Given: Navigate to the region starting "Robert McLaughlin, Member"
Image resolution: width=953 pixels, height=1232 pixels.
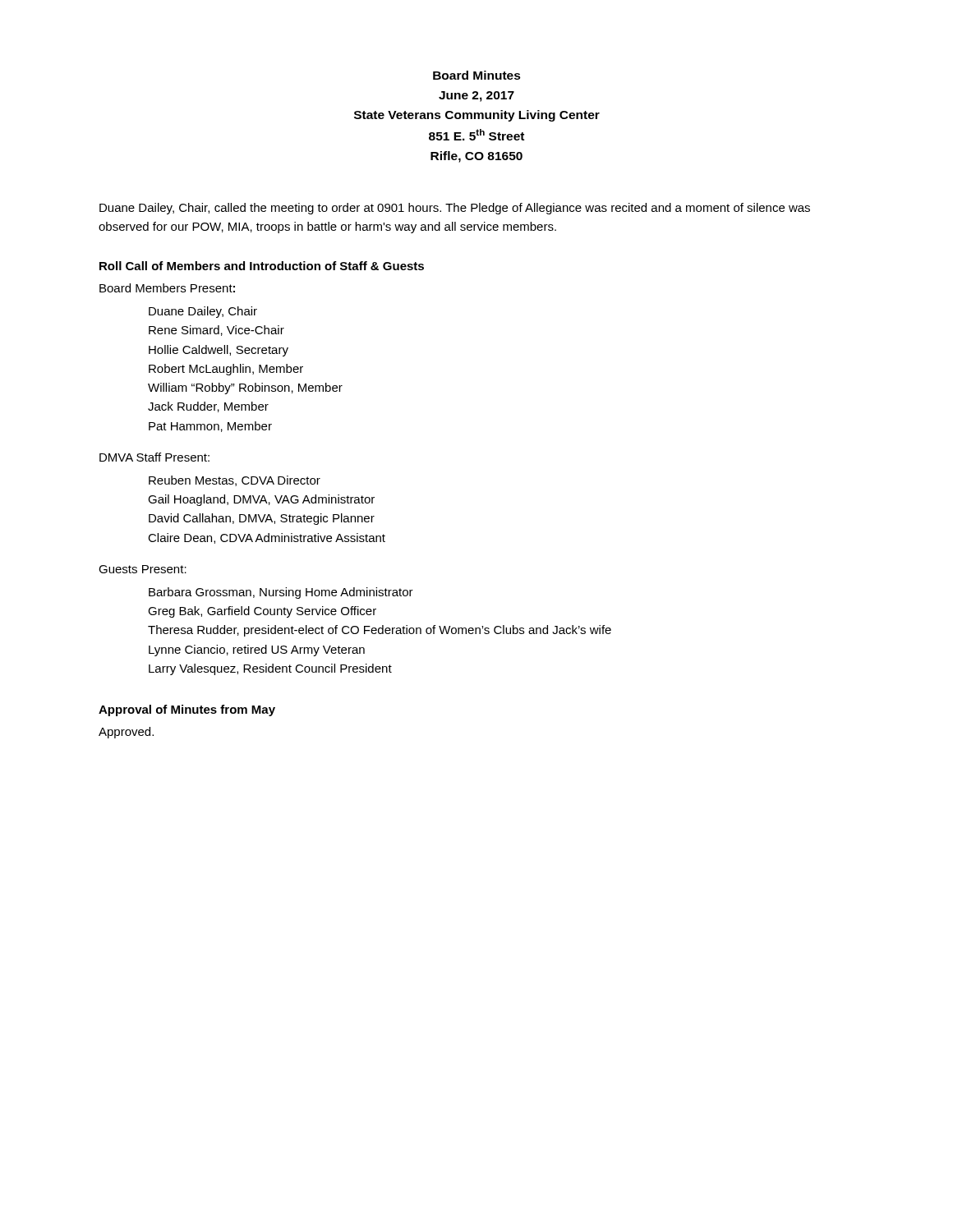Looking at the screenshot, I should click(x=226, y=368).
